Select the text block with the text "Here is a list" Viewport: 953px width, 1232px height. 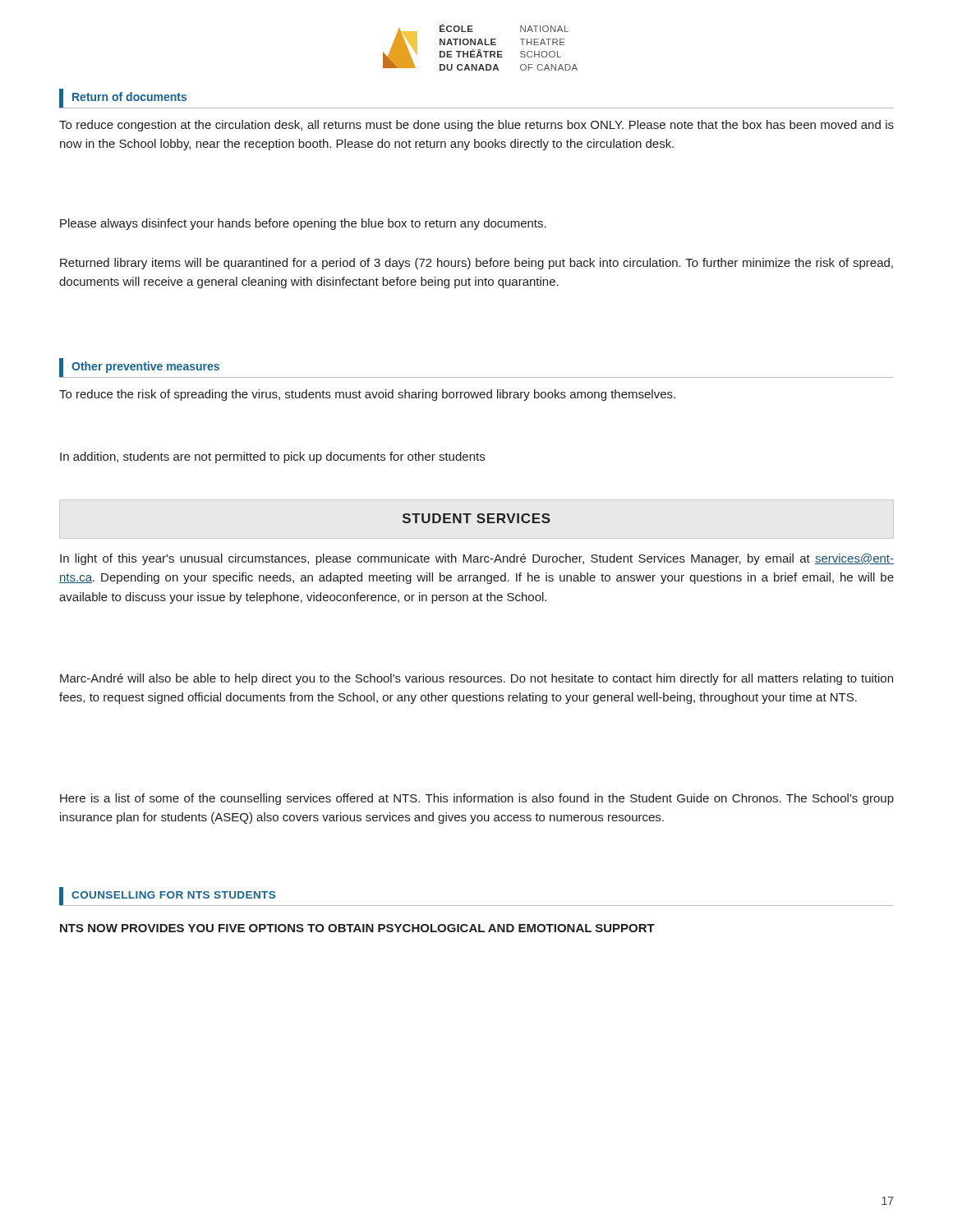476,807
